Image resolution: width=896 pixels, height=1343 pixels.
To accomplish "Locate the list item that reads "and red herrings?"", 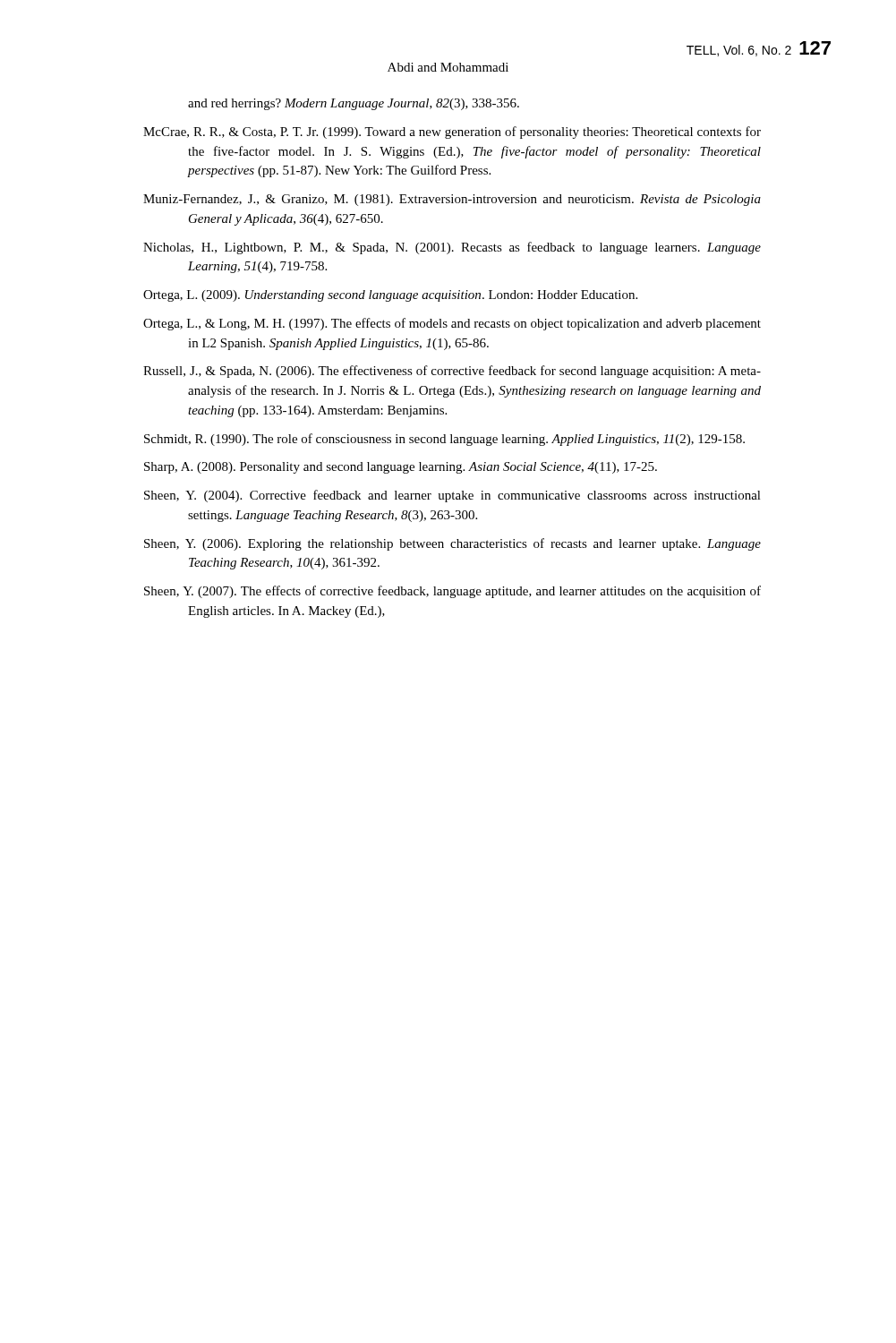I will (354, 103).
